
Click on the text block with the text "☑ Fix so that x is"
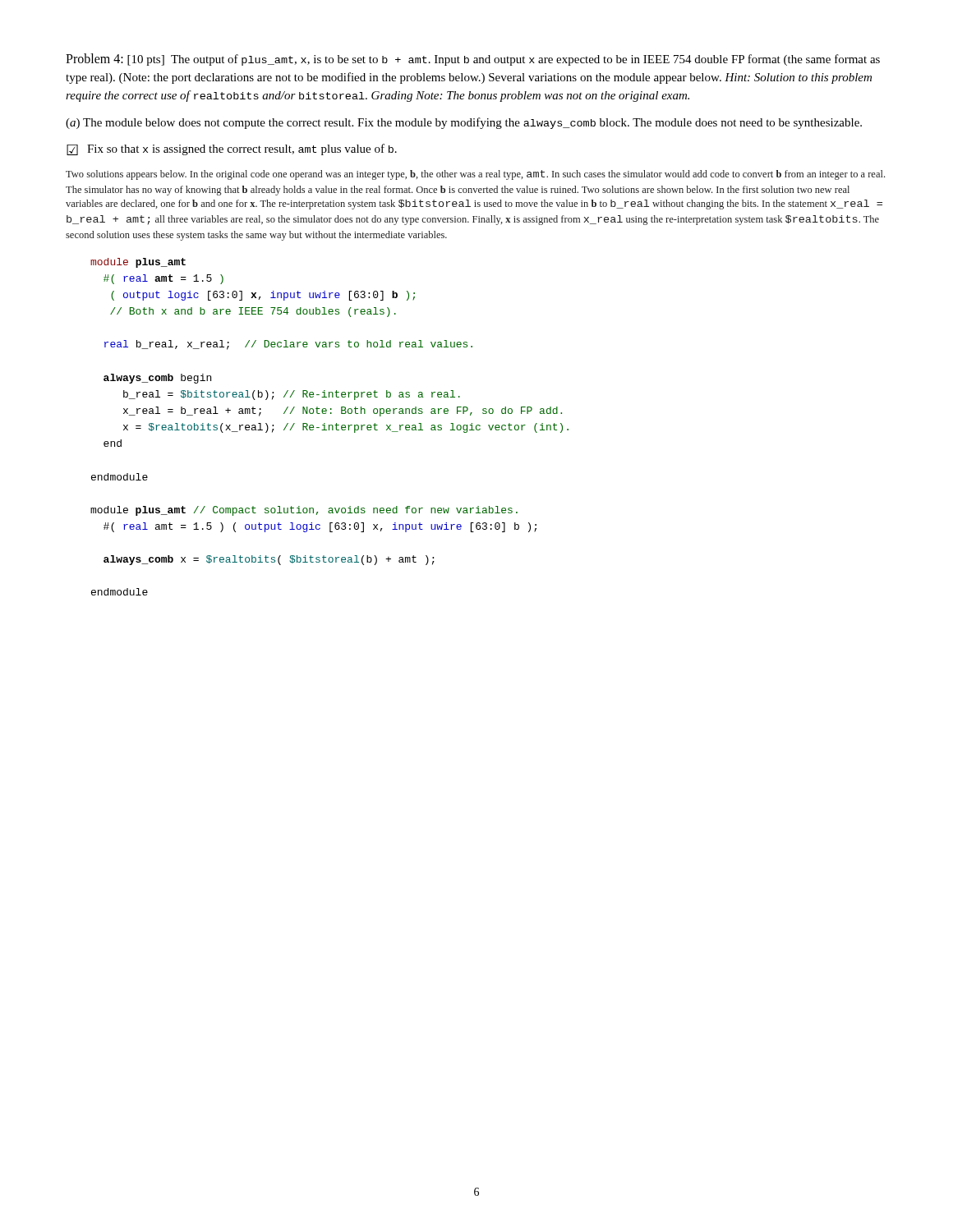(232, 150)
